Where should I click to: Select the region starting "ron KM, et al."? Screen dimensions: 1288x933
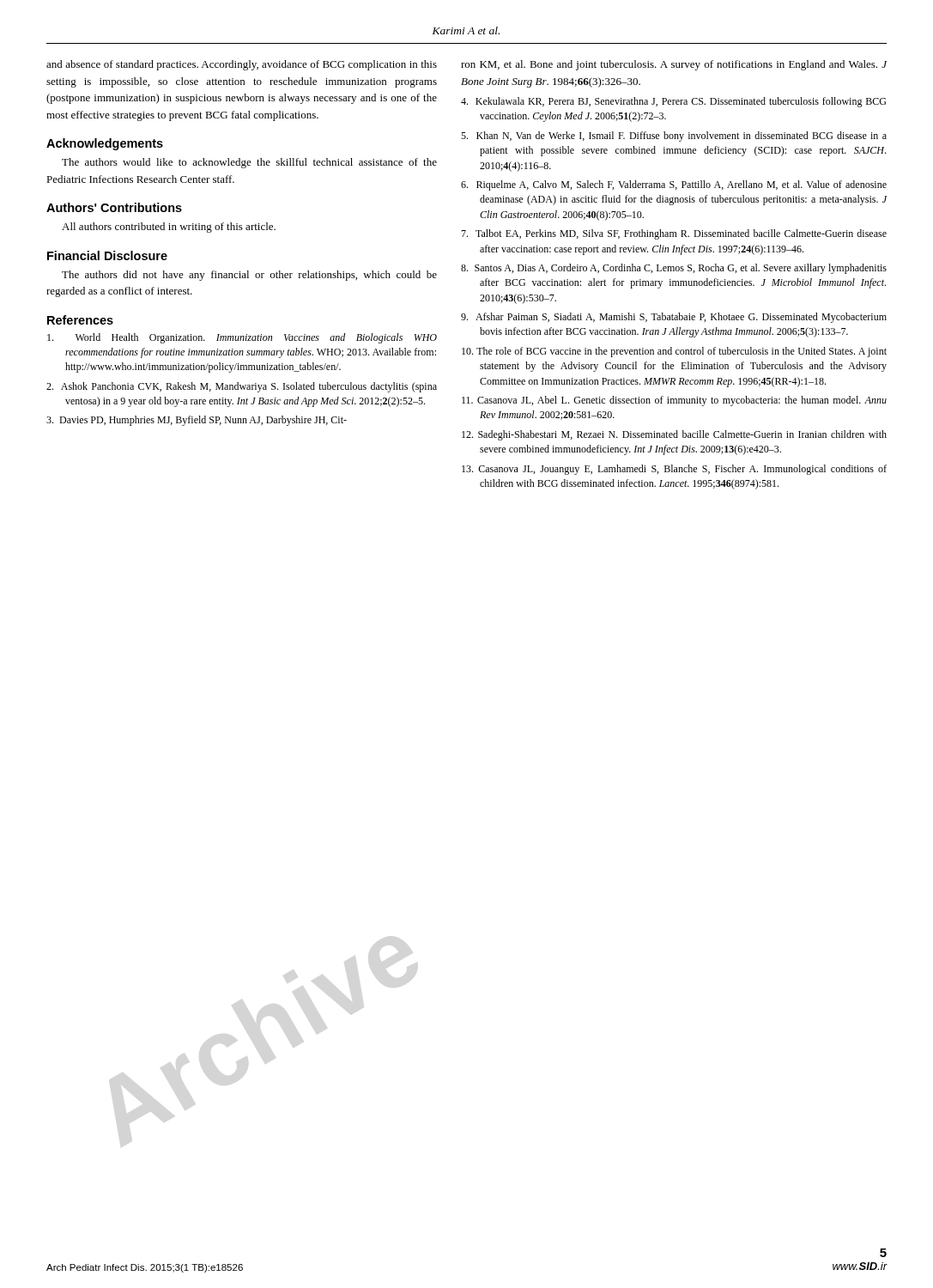(x=674, y=72)
